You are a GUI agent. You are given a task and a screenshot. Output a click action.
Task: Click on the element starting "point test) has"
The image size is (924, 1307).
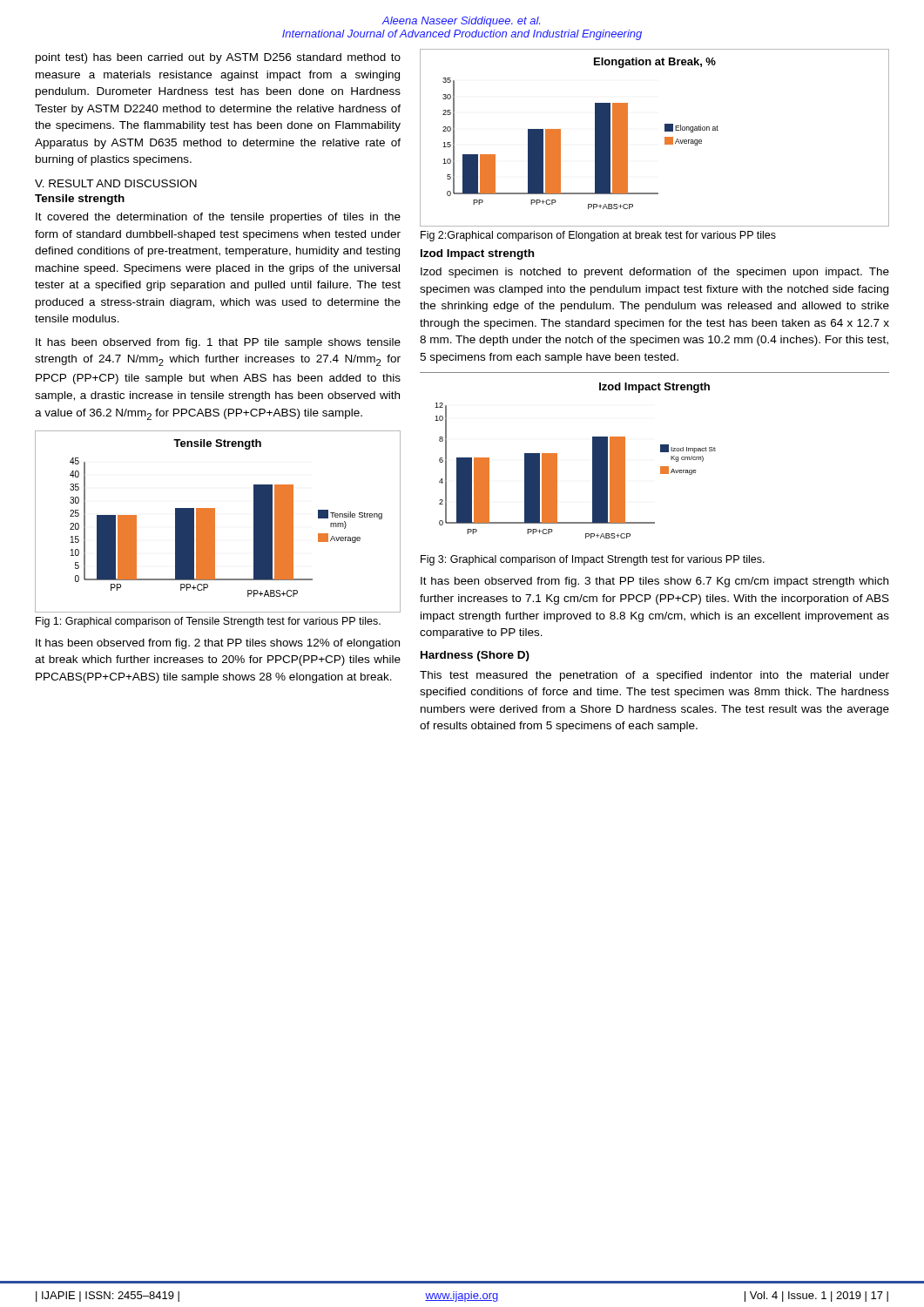click(218, 108)
